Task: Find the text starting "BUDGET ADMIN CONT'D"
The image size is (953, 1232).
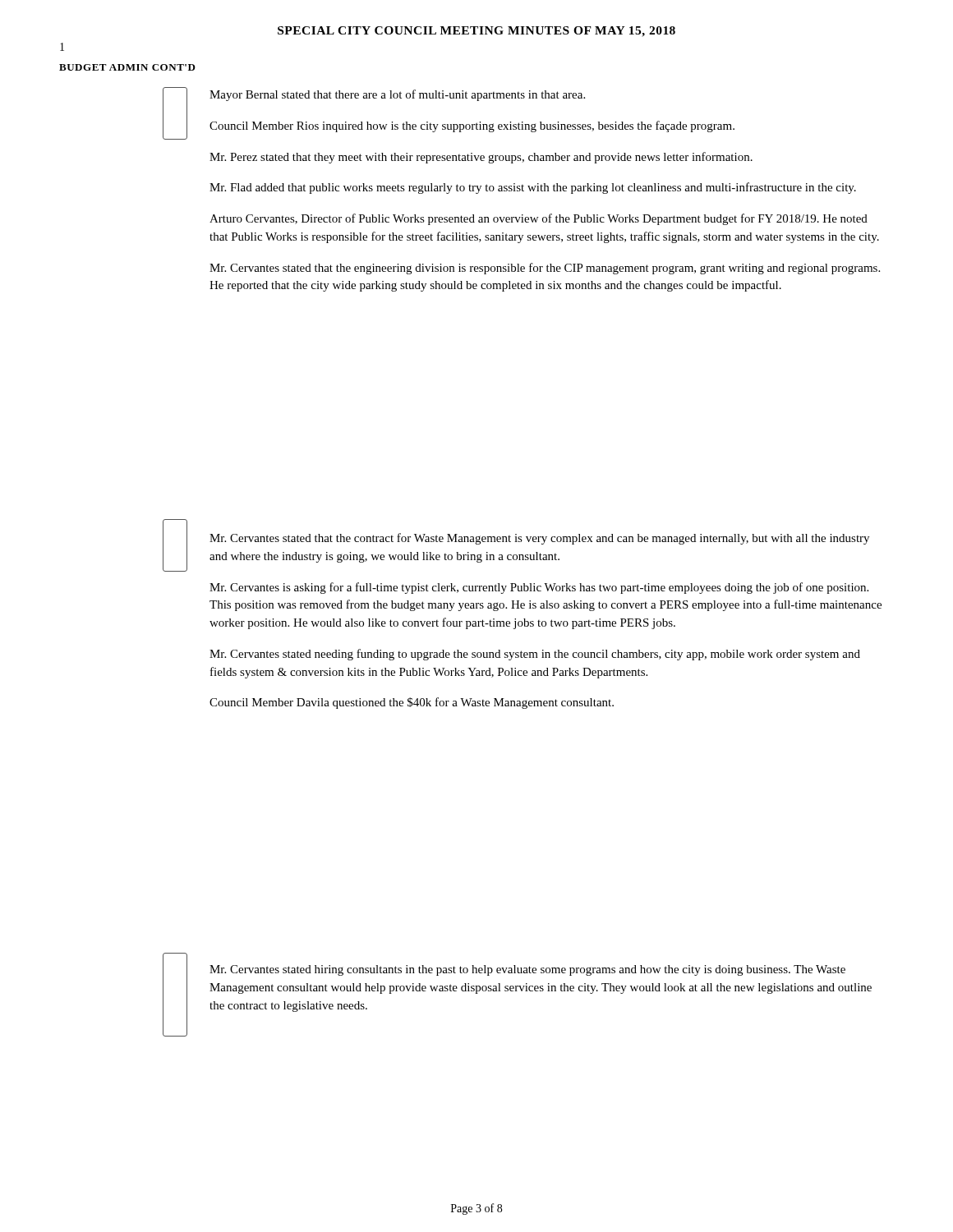Action: [x=128, y=67]
